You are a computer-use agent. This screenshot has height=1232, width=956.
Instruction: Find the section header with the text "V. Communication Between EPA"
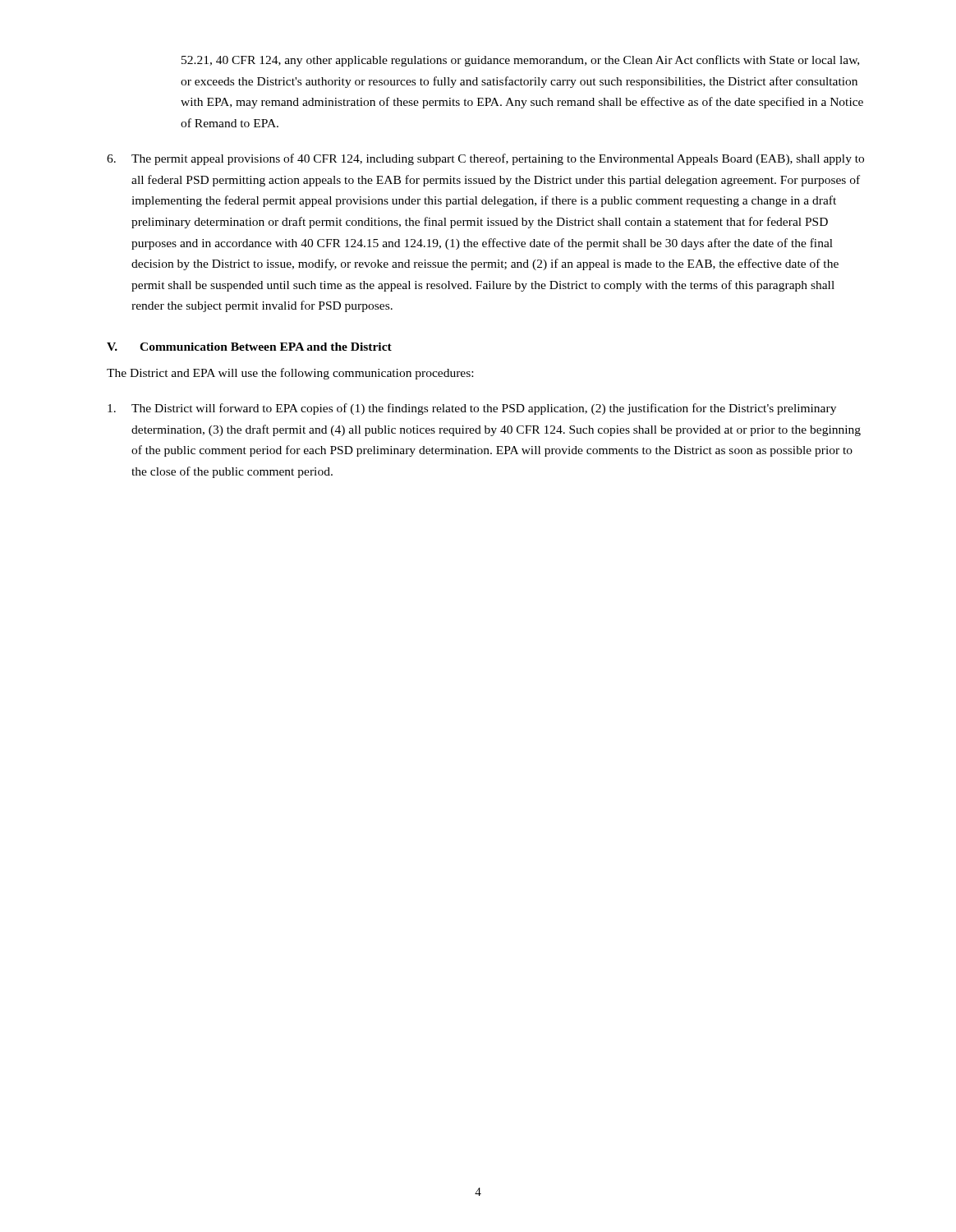pyautogui.click(x=249, y=347)
